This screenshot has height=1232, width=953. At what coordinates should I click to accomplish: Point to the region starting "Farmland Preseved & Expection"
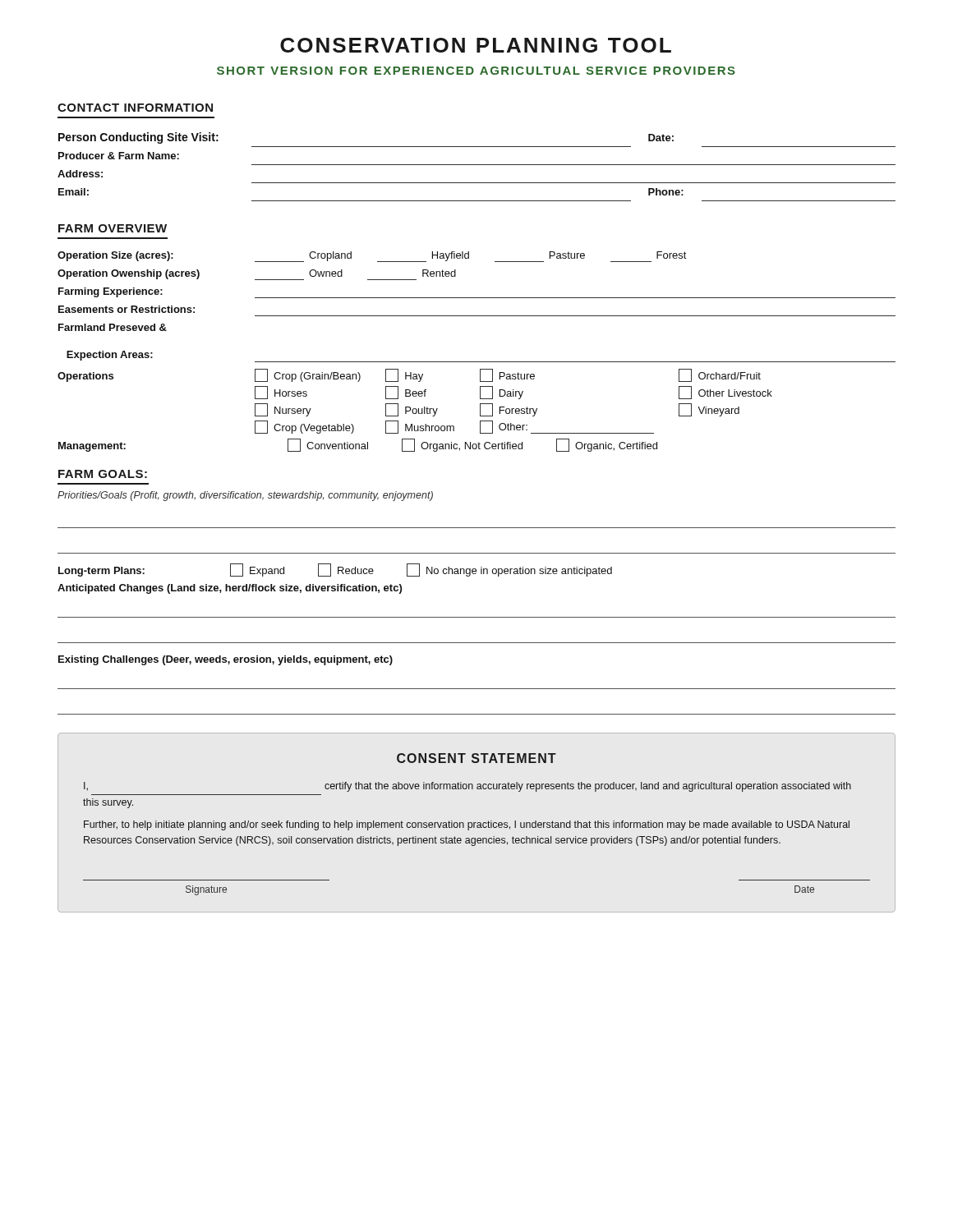coord(113,327)
